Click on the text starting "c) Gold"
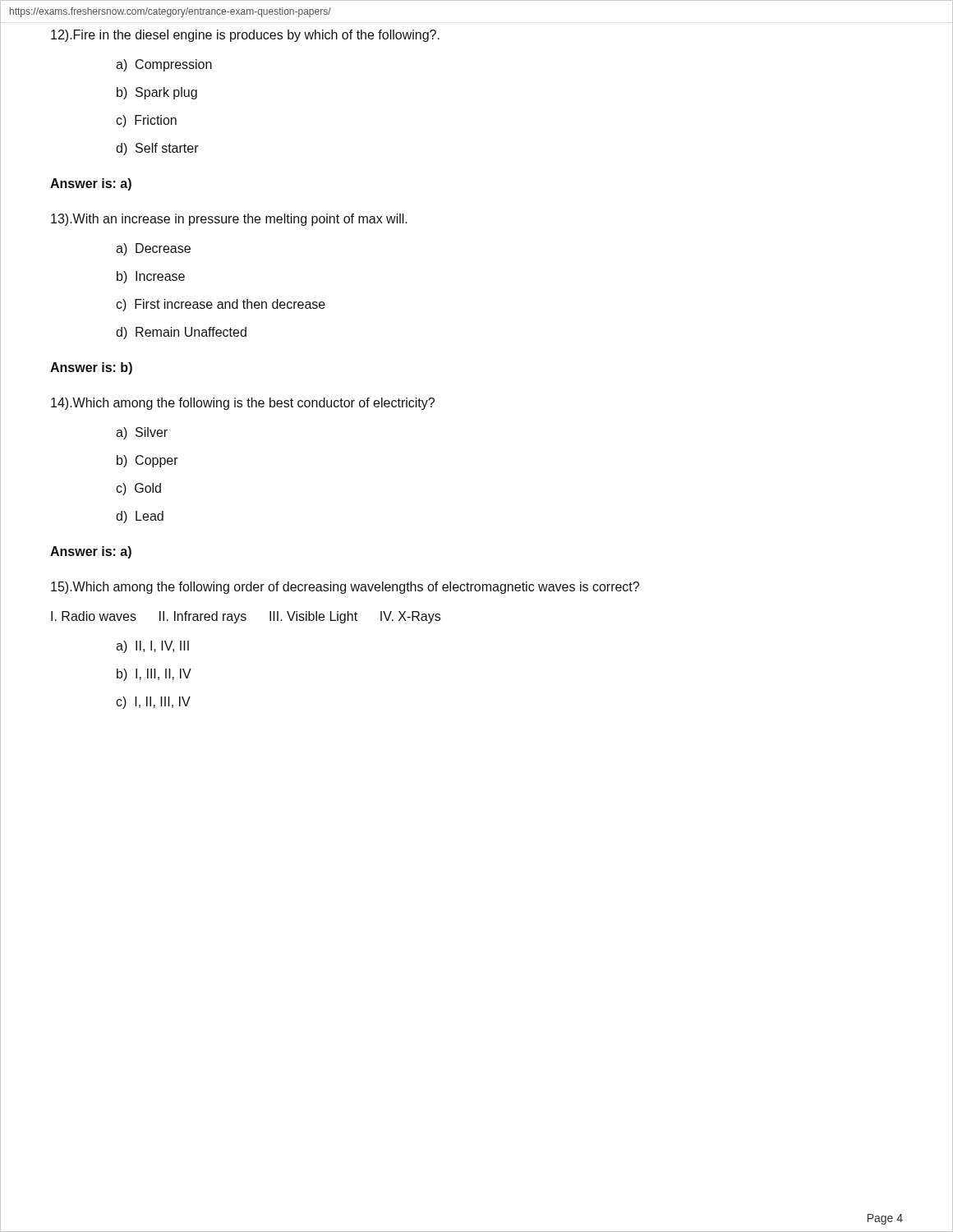This screenshot has height=1232, width=953. 139,488
